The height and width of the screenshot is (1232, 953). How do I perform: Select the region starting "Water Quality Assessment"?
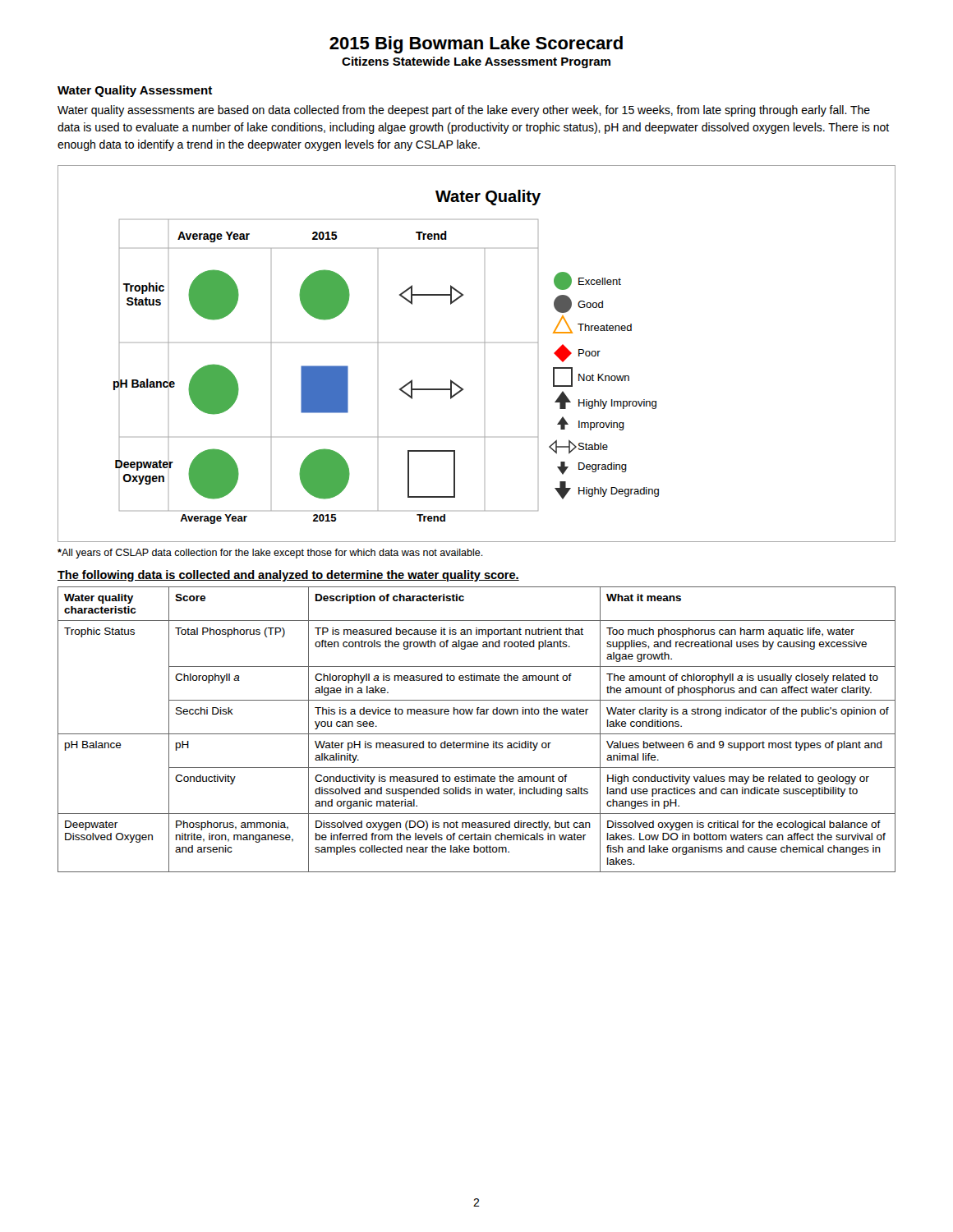tap(135, 90)
